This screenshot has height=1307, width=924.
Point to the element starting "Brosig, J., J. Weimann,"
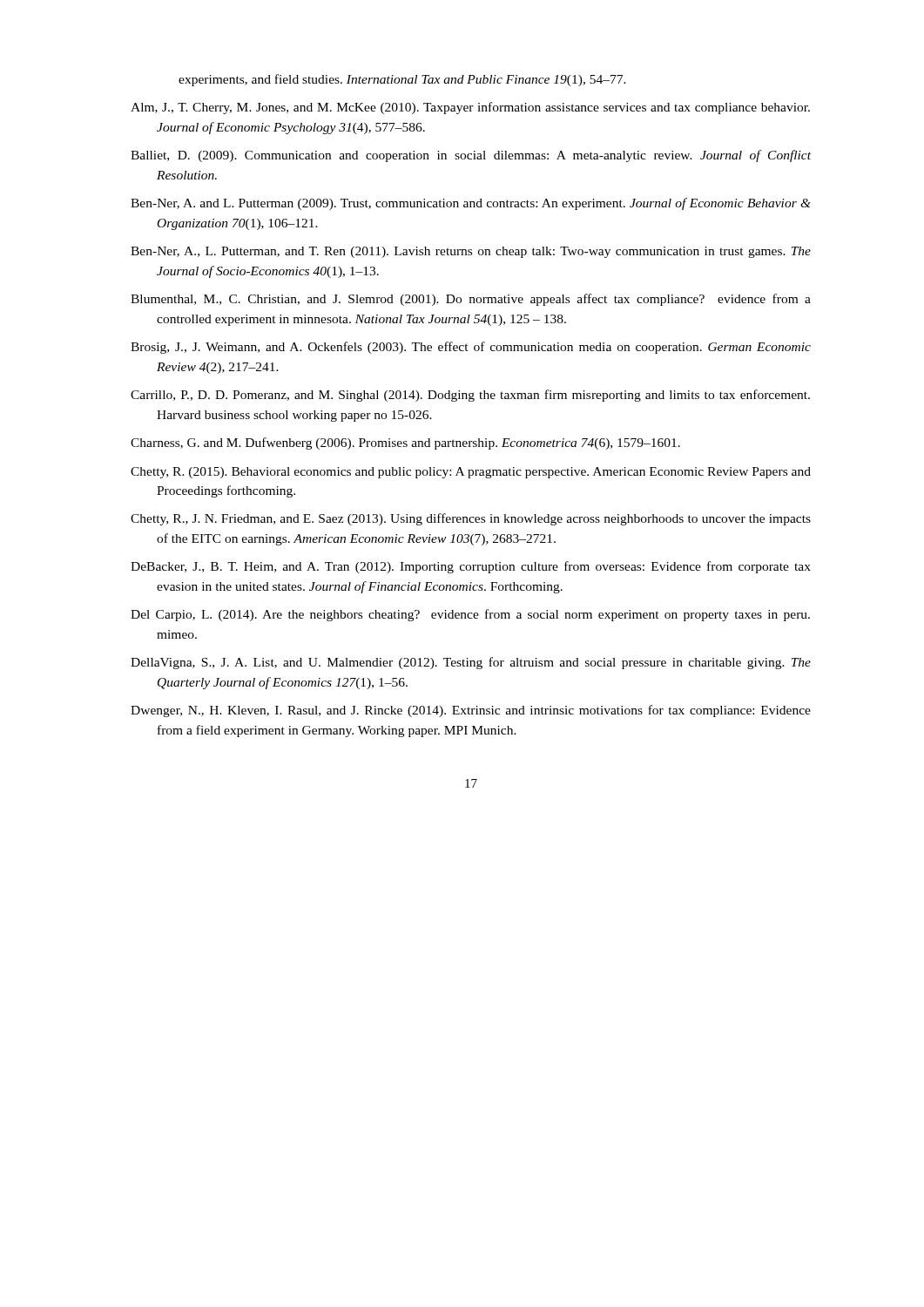471,356
